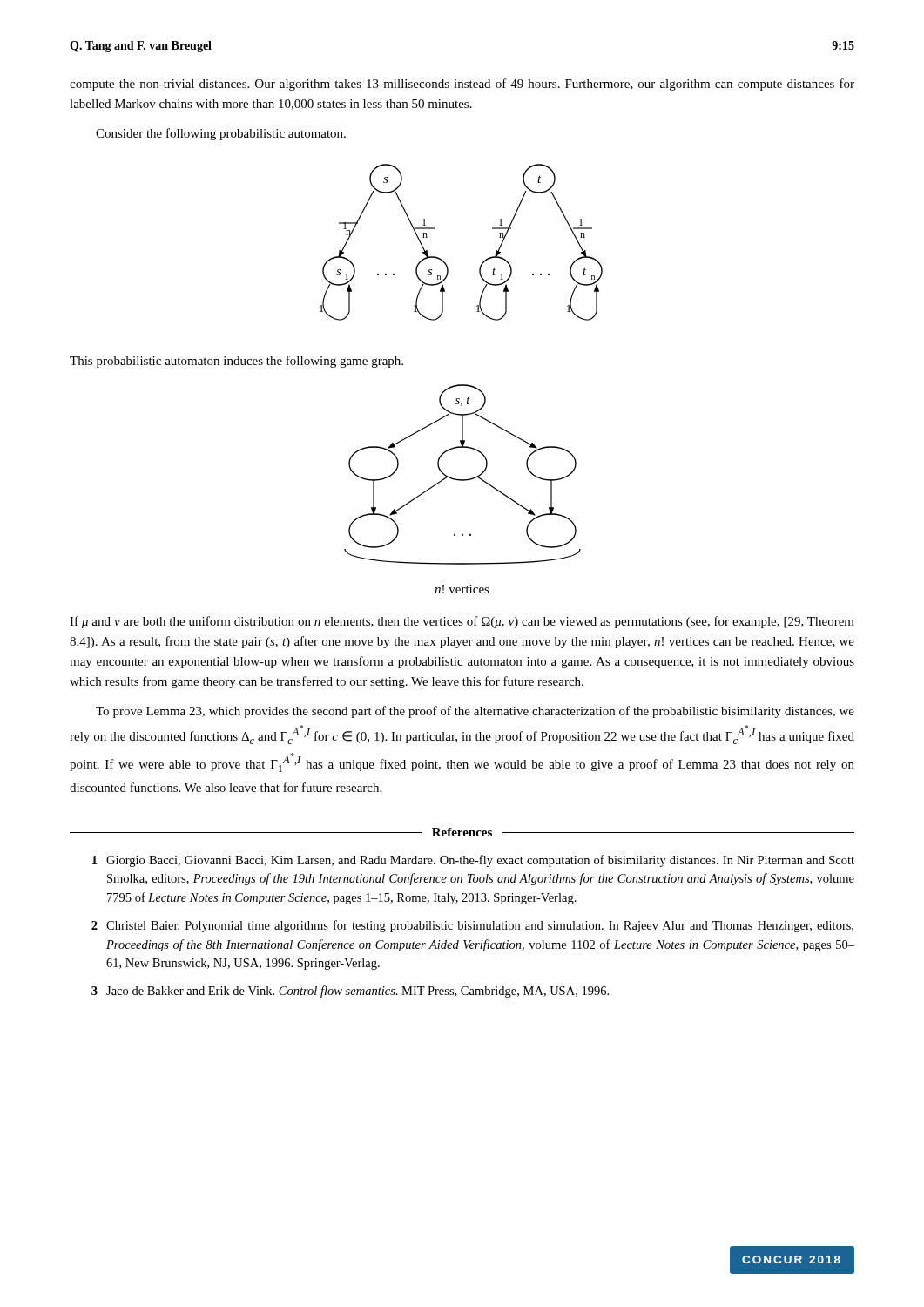Viewport: 924px width, 1307px height.
Task: Select the passage starting "2 Christel Baier."
Action: coord(462,945)
